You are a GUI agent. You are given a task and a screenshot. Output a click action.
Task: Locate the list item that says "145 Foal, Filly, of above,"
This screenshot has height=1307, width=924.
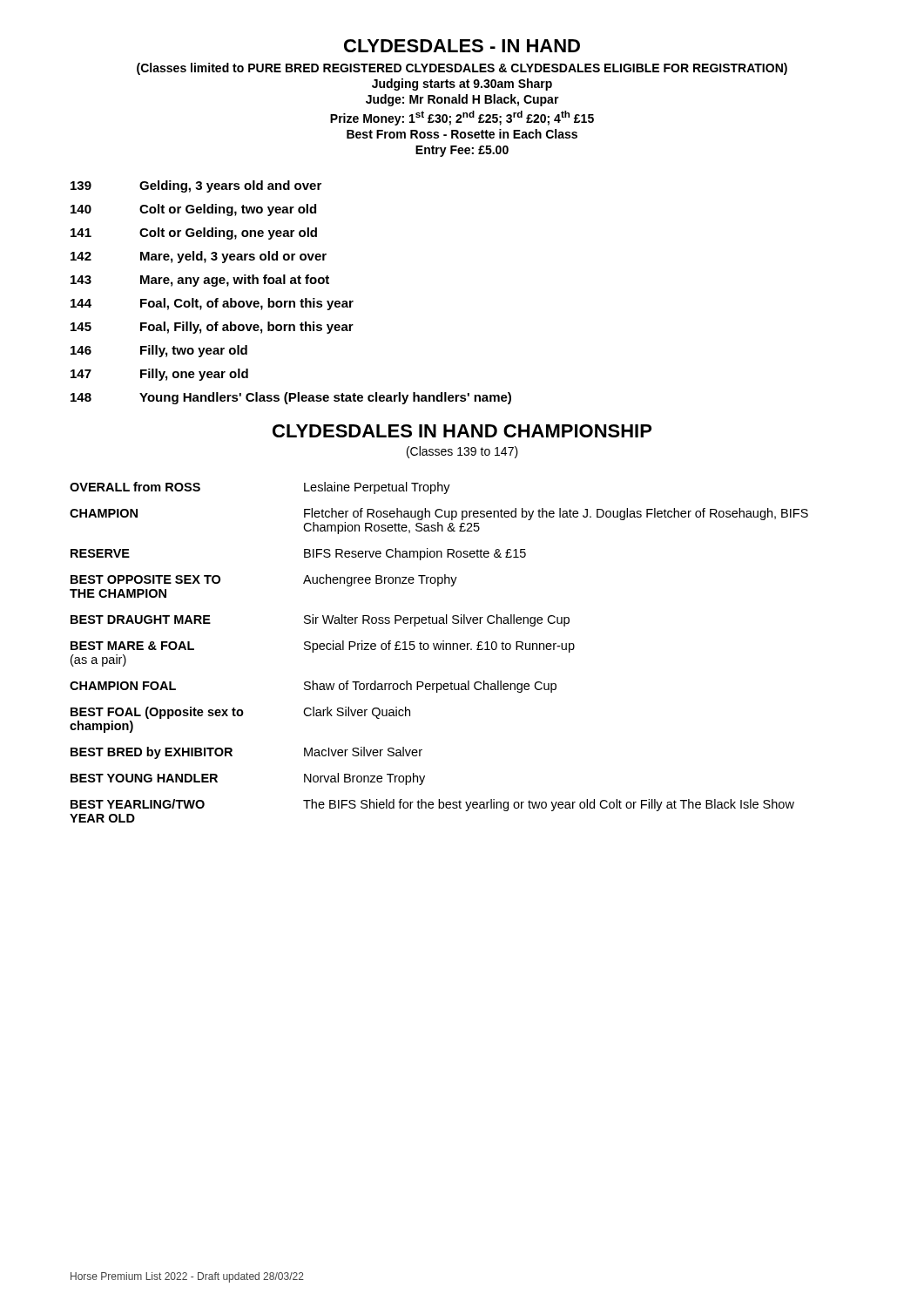[211, 326]
